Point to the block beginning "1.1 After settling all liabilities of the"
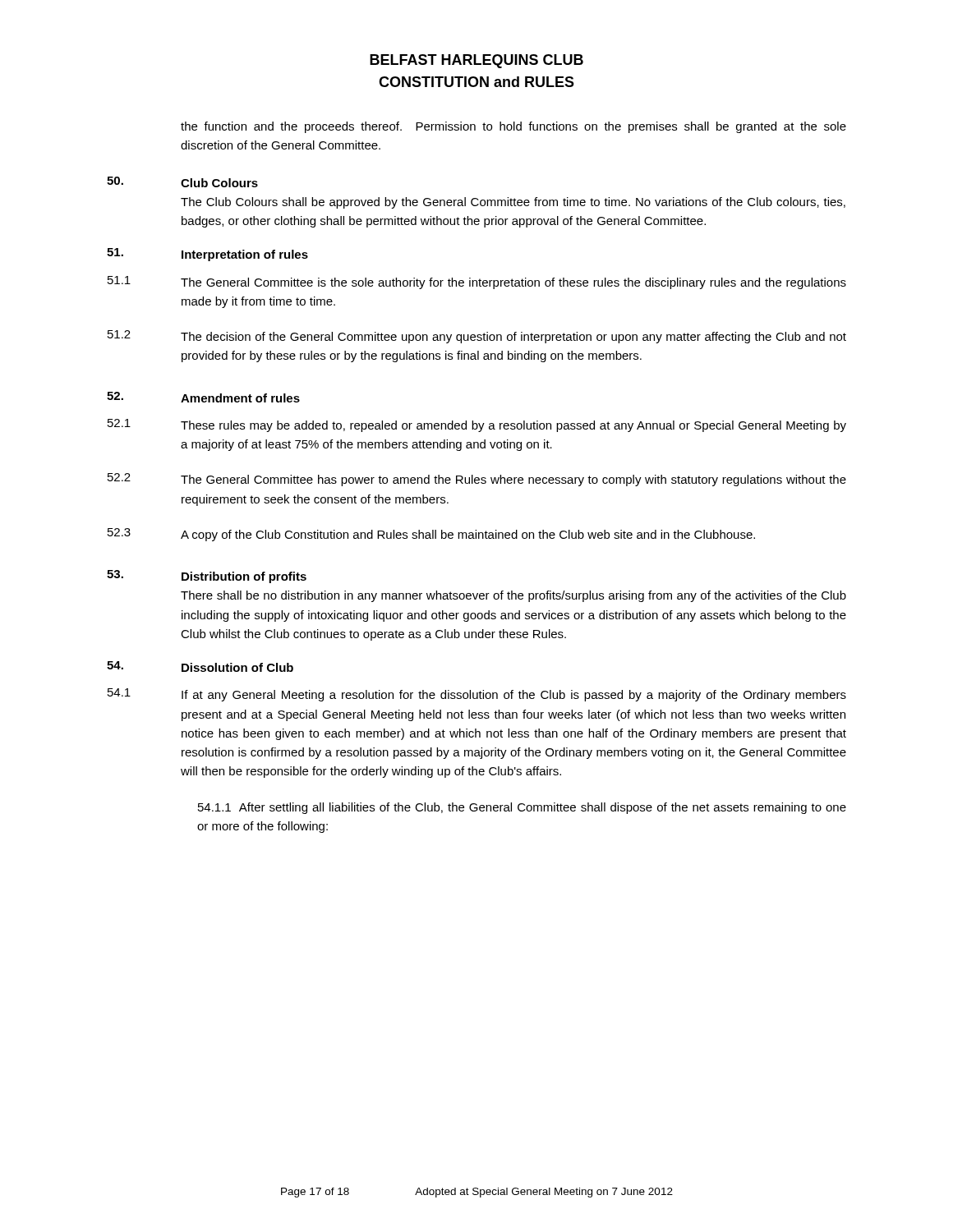Screen dimensions: 1232x953 pos(522,816)
